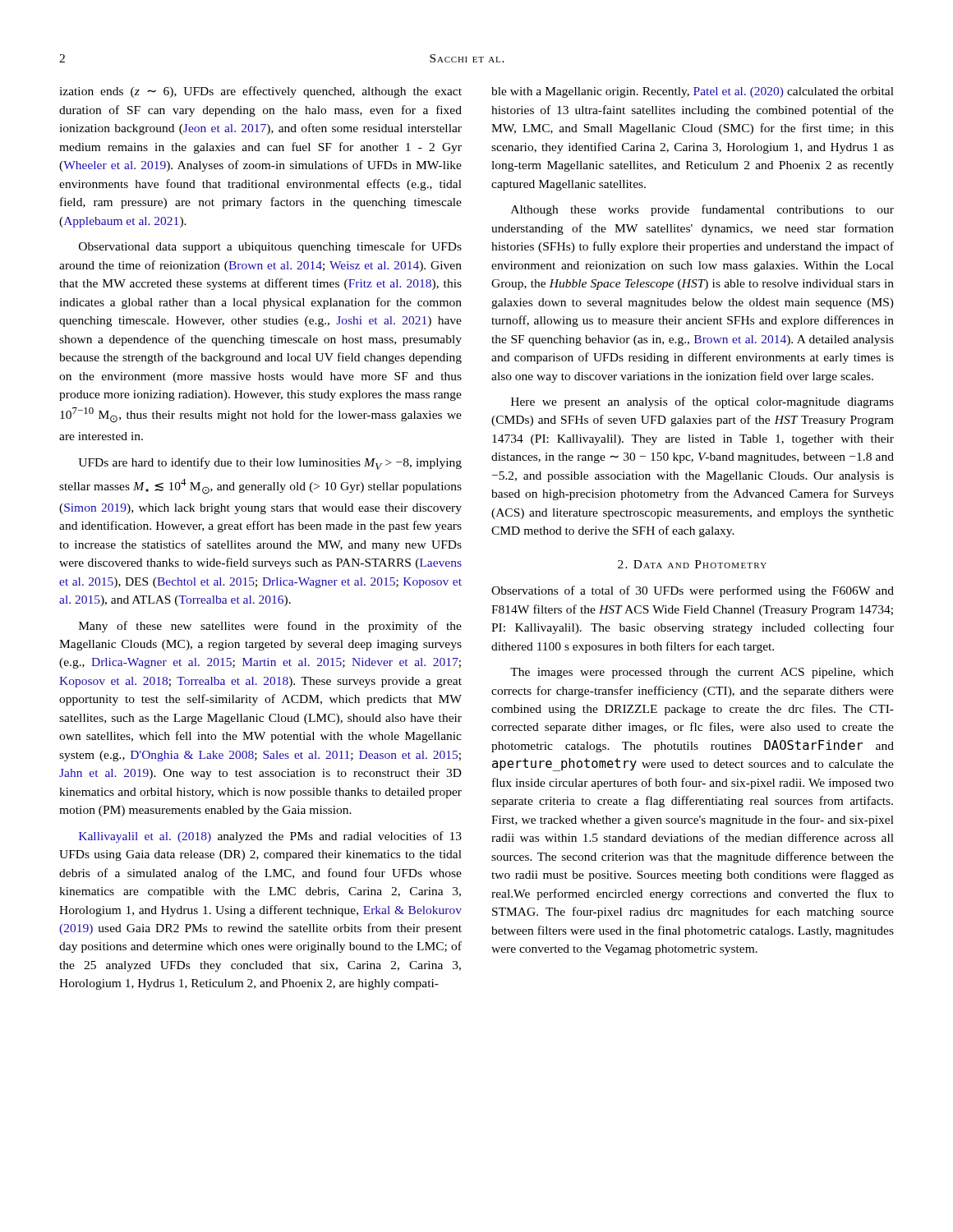Locate the block of text that opens with "ble with a Magellanic origin. Recently, Patel"

click(693, 138)
